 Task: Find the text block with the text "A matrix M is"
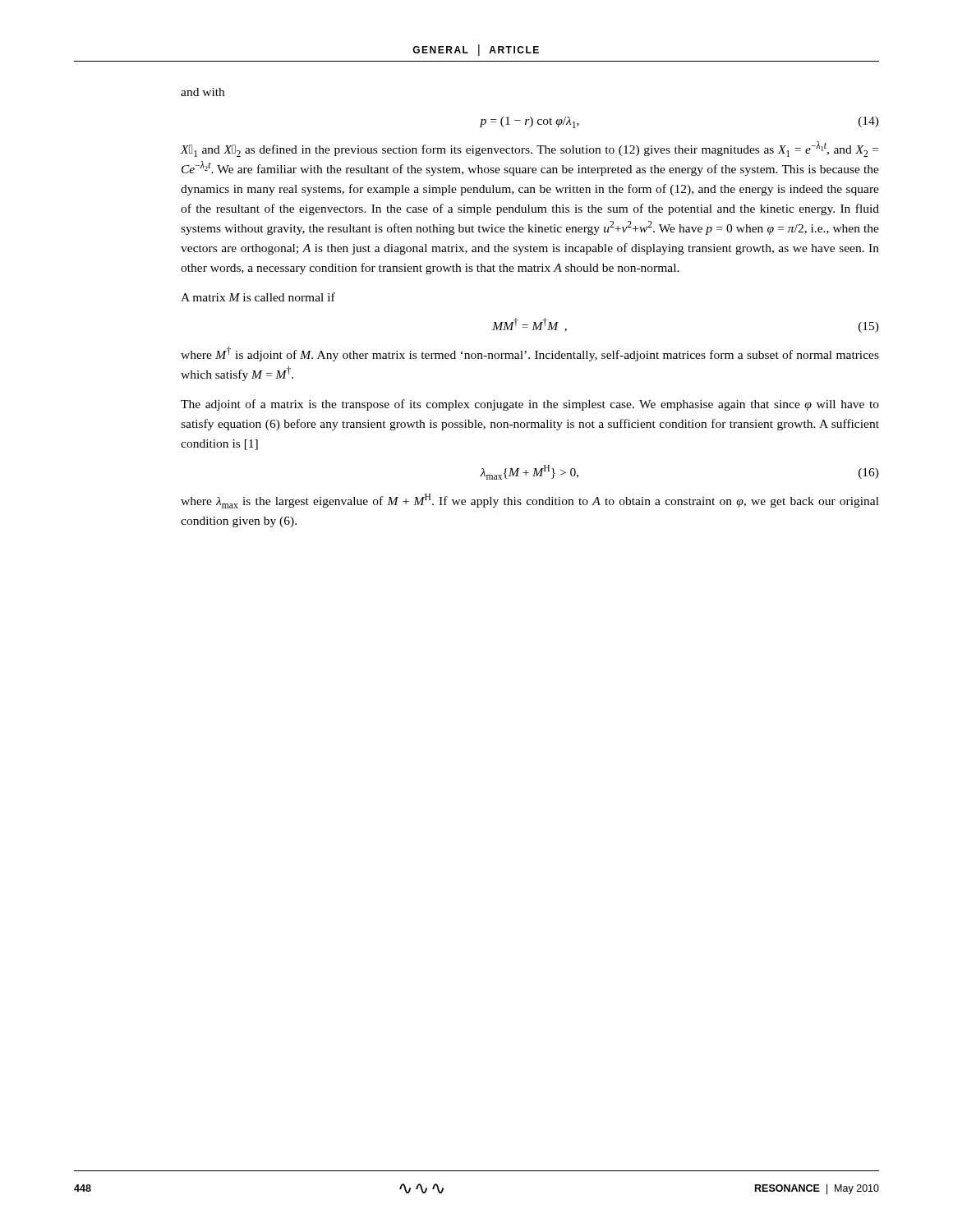click(258, 297)
